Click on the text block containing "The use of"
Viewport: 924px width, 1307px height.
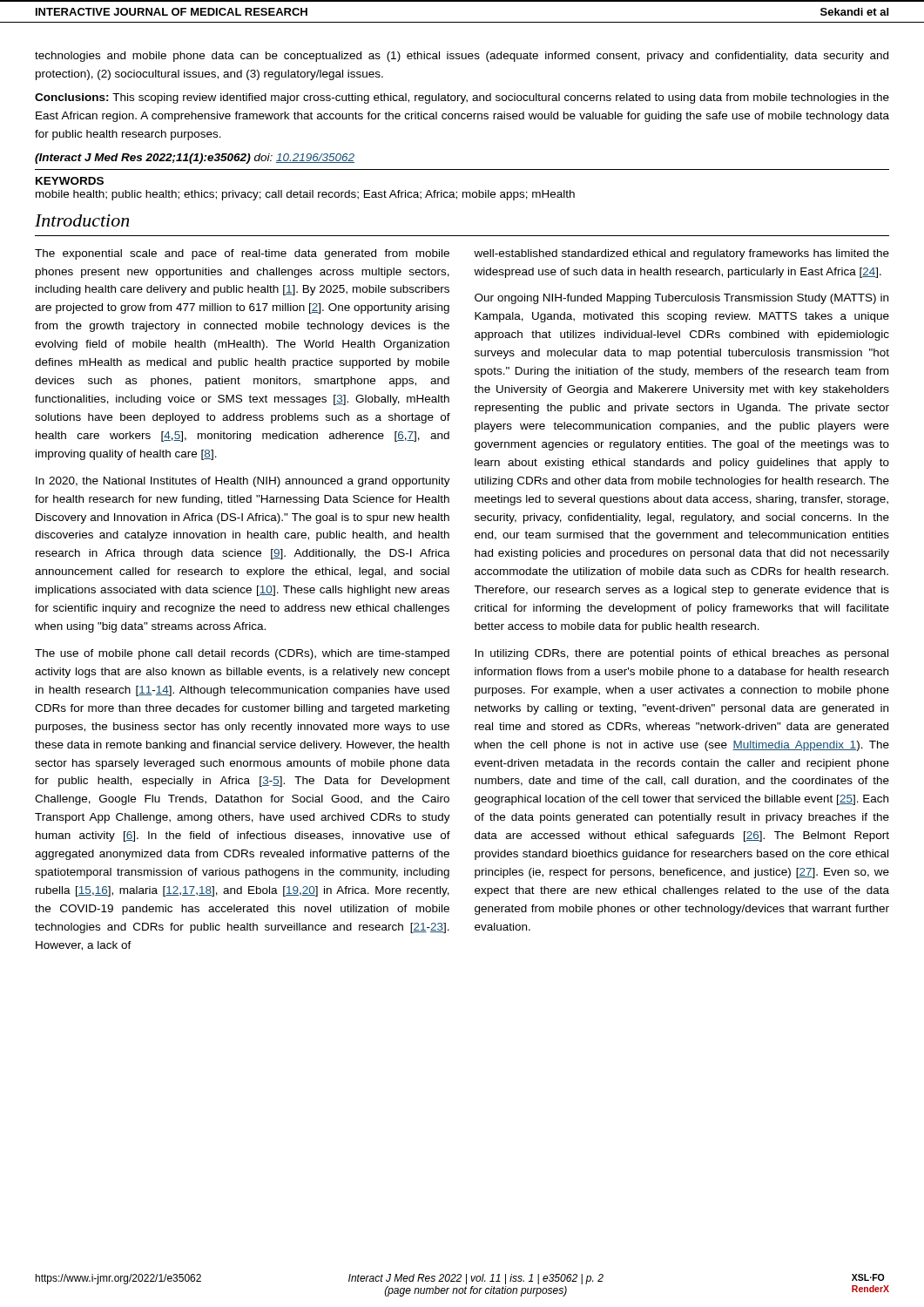click(x=242, y=799)
